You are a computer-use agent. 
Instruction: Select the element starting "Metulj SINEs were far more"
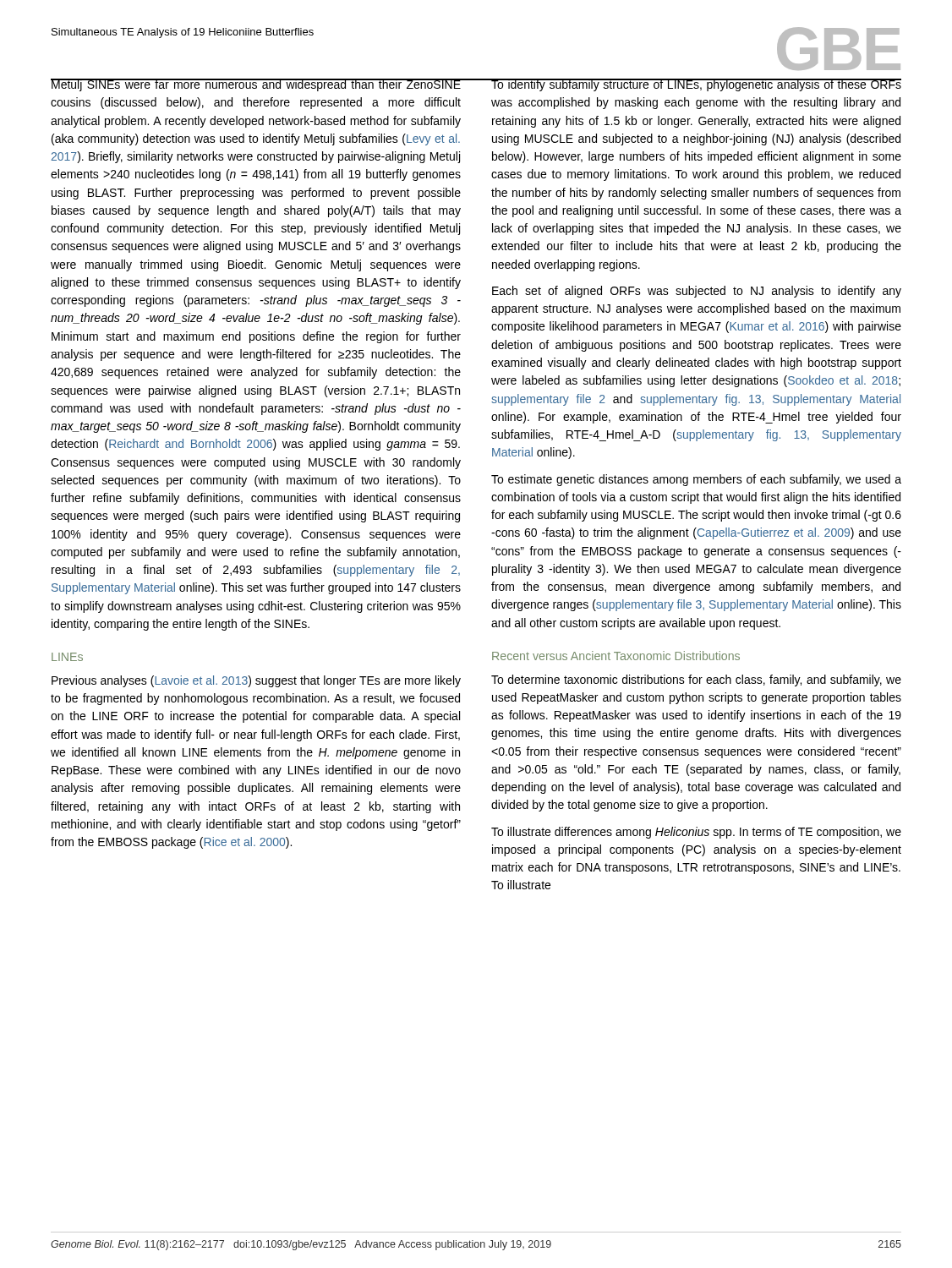(256, 464)
